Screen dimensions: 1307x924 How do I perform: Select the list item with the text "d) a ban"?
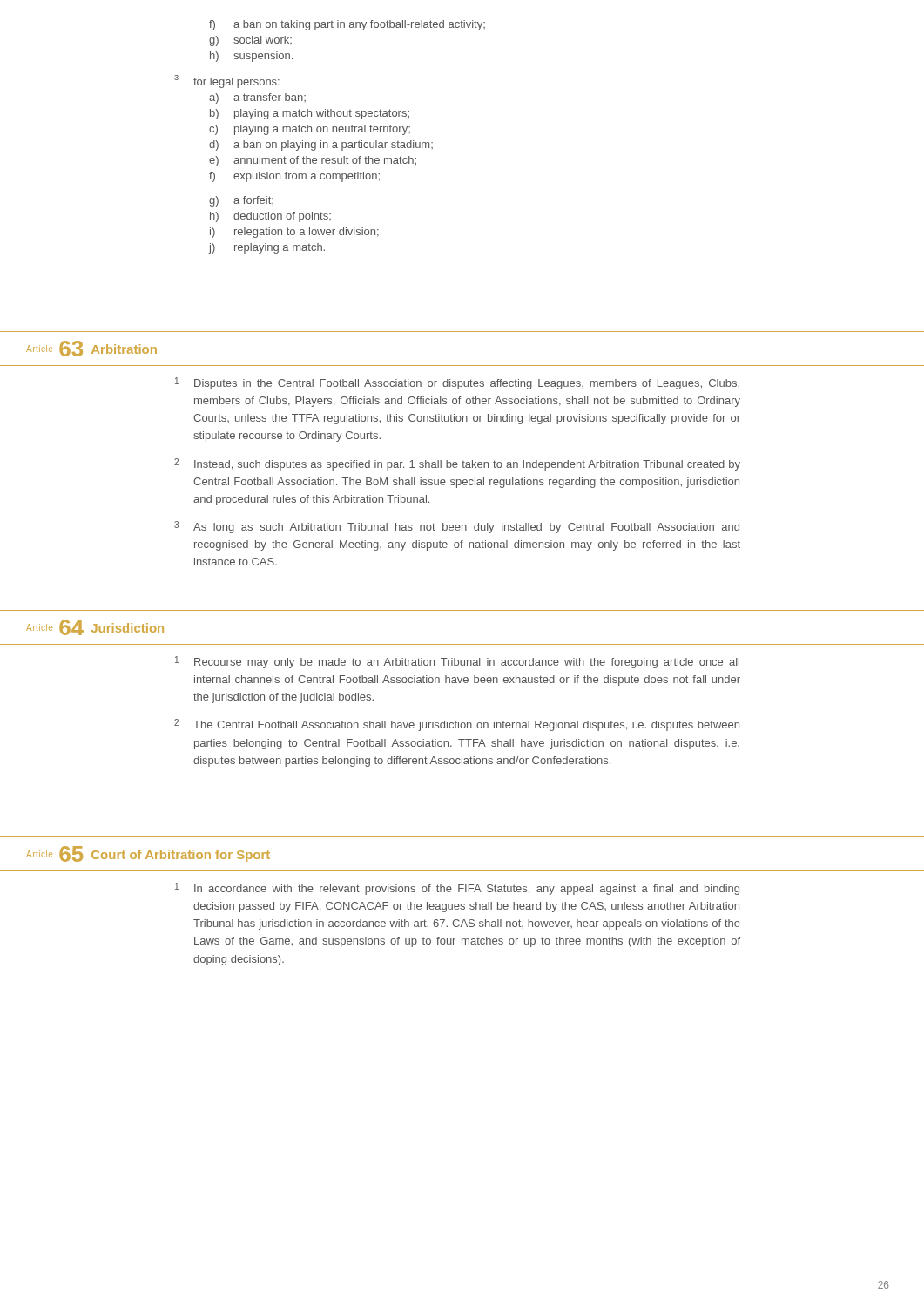(x=321, y=144)
